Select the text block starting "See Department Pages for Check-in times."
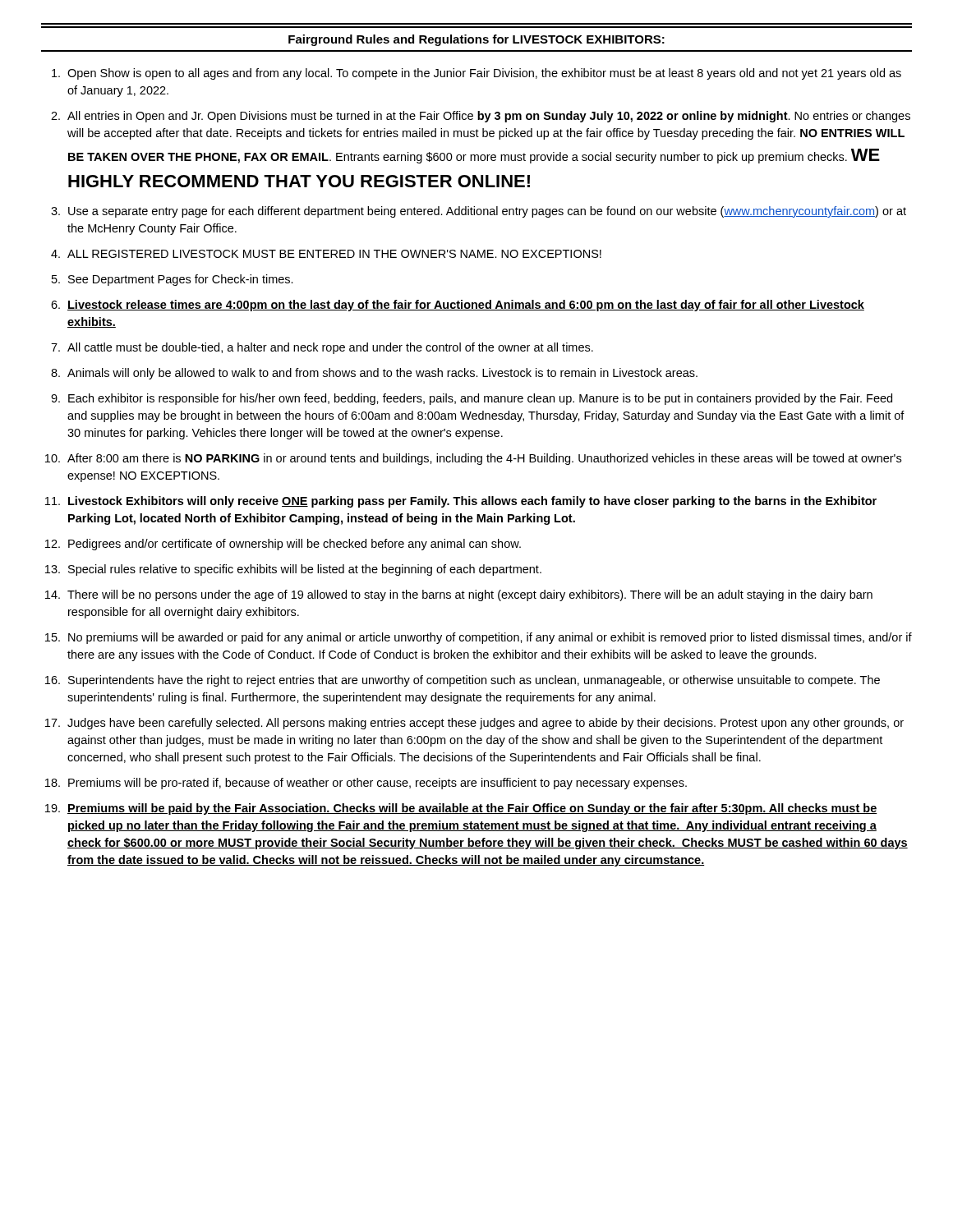 coord(181,279)
